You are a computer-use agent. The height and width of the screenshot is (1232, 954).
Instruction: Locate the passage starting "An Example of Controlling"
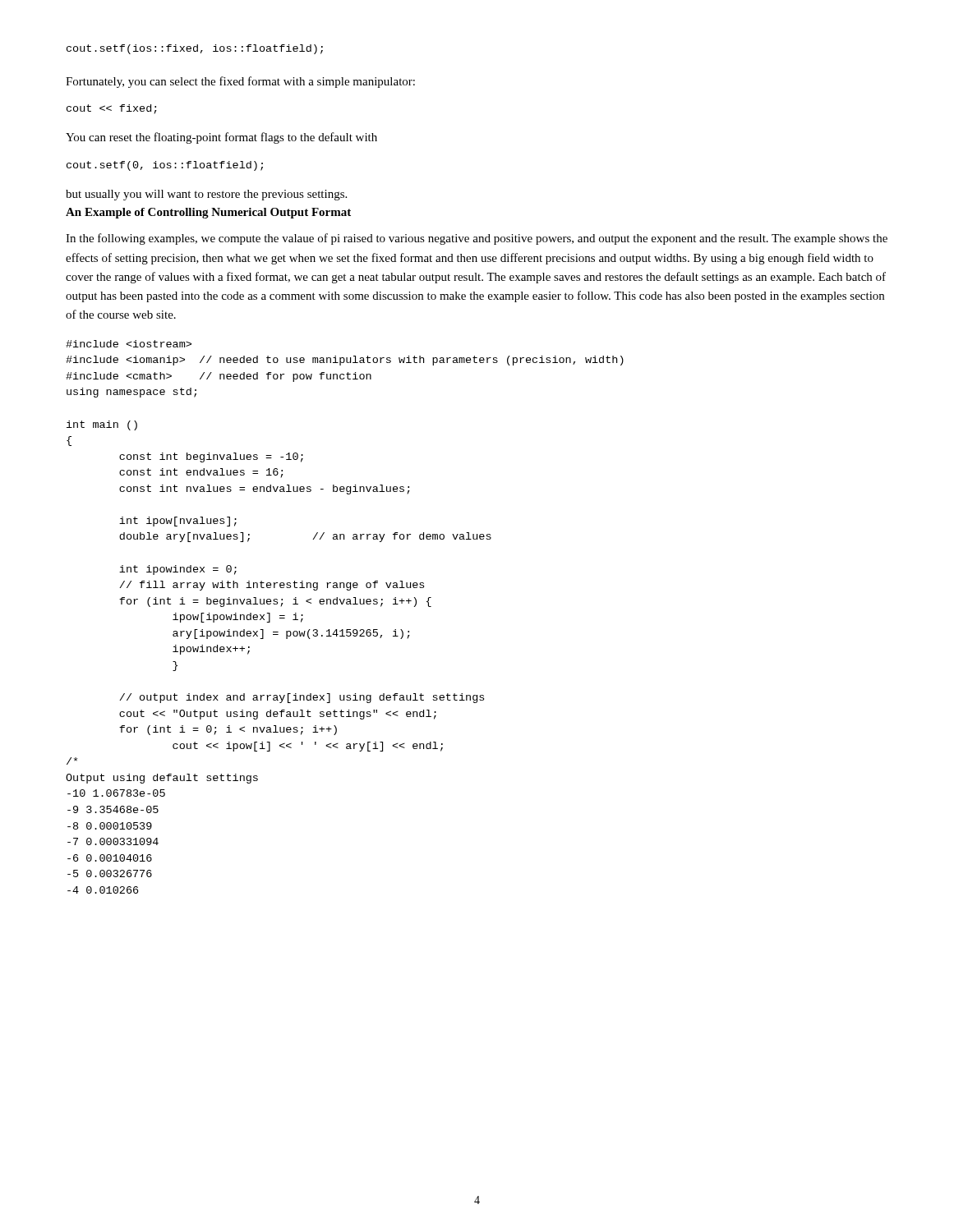208,212
